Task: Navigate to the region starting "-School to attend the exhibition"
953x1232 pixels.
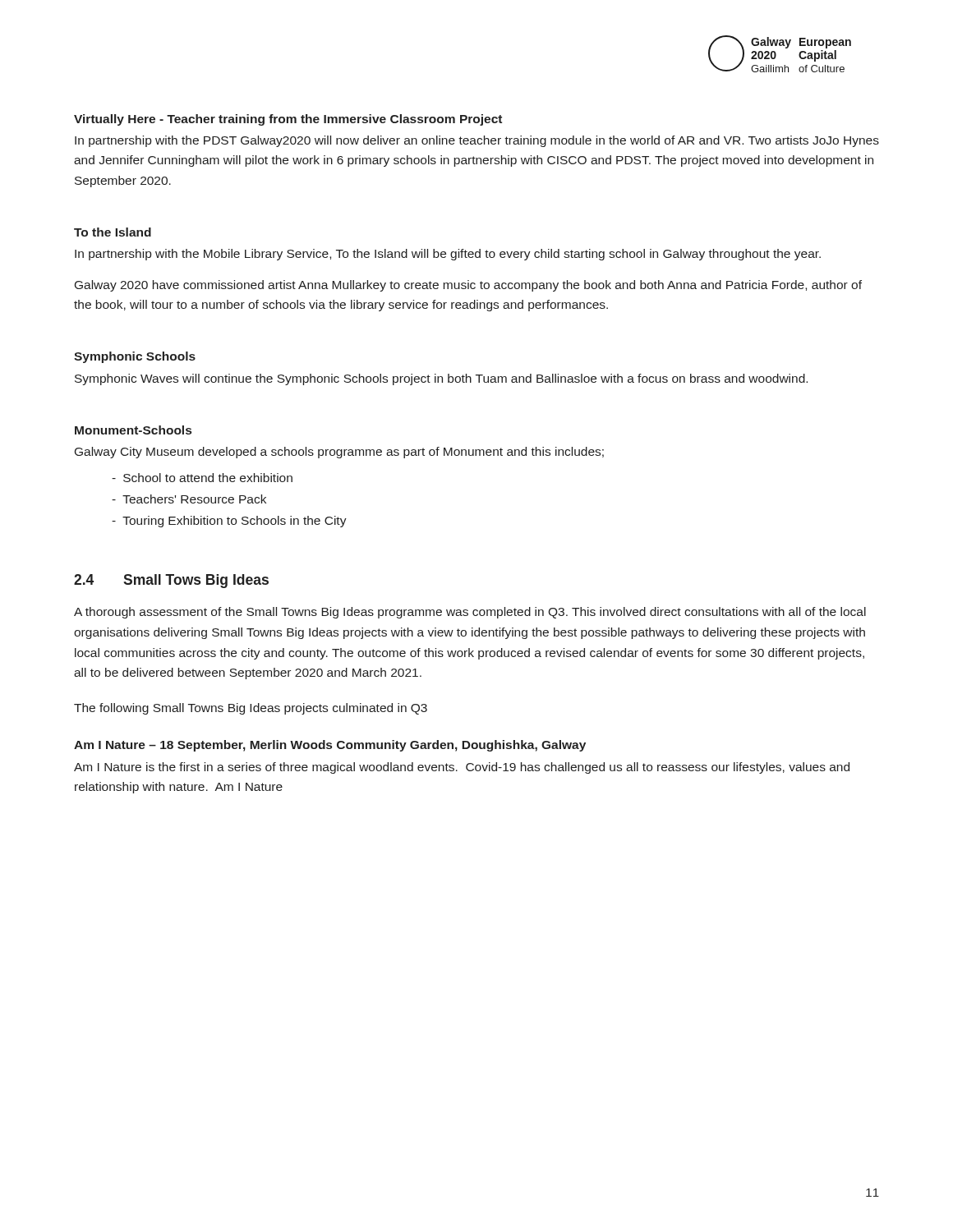Action: (x=202, y=478)
